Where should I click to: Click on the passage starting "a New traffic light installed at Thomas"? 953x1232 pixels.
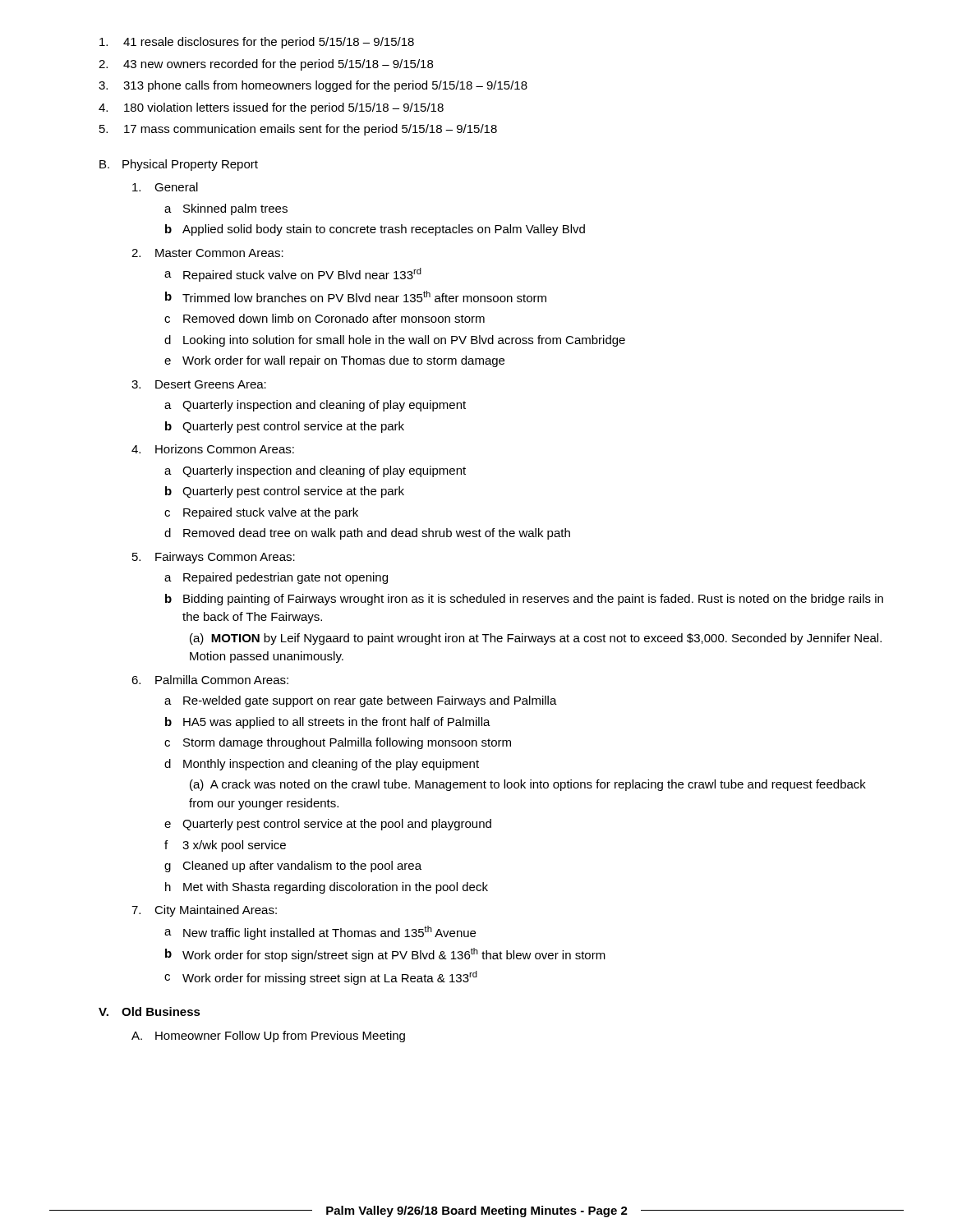(320, 932)
